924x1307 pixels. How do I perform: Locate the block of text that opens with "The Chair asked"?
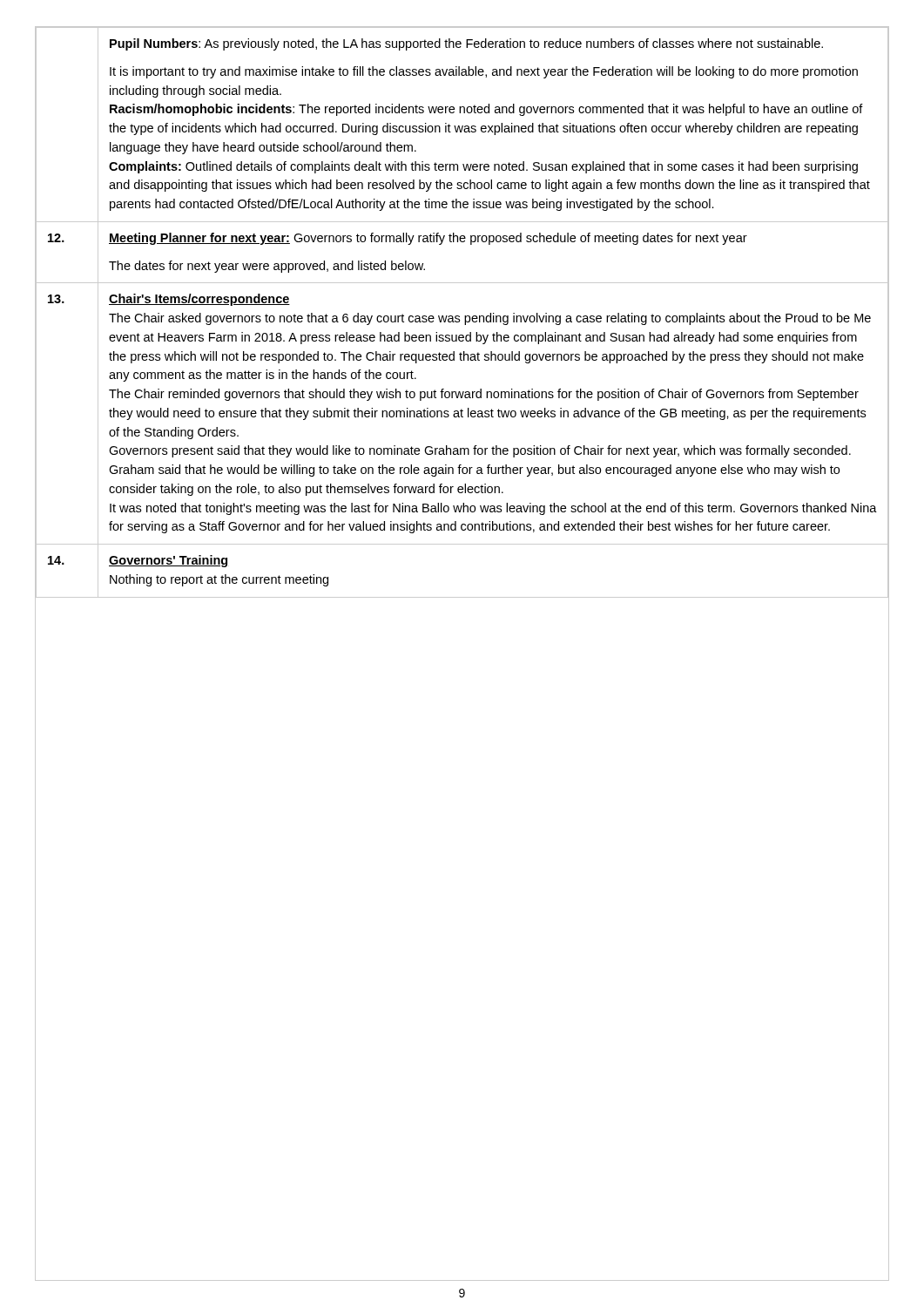point(493,347)
